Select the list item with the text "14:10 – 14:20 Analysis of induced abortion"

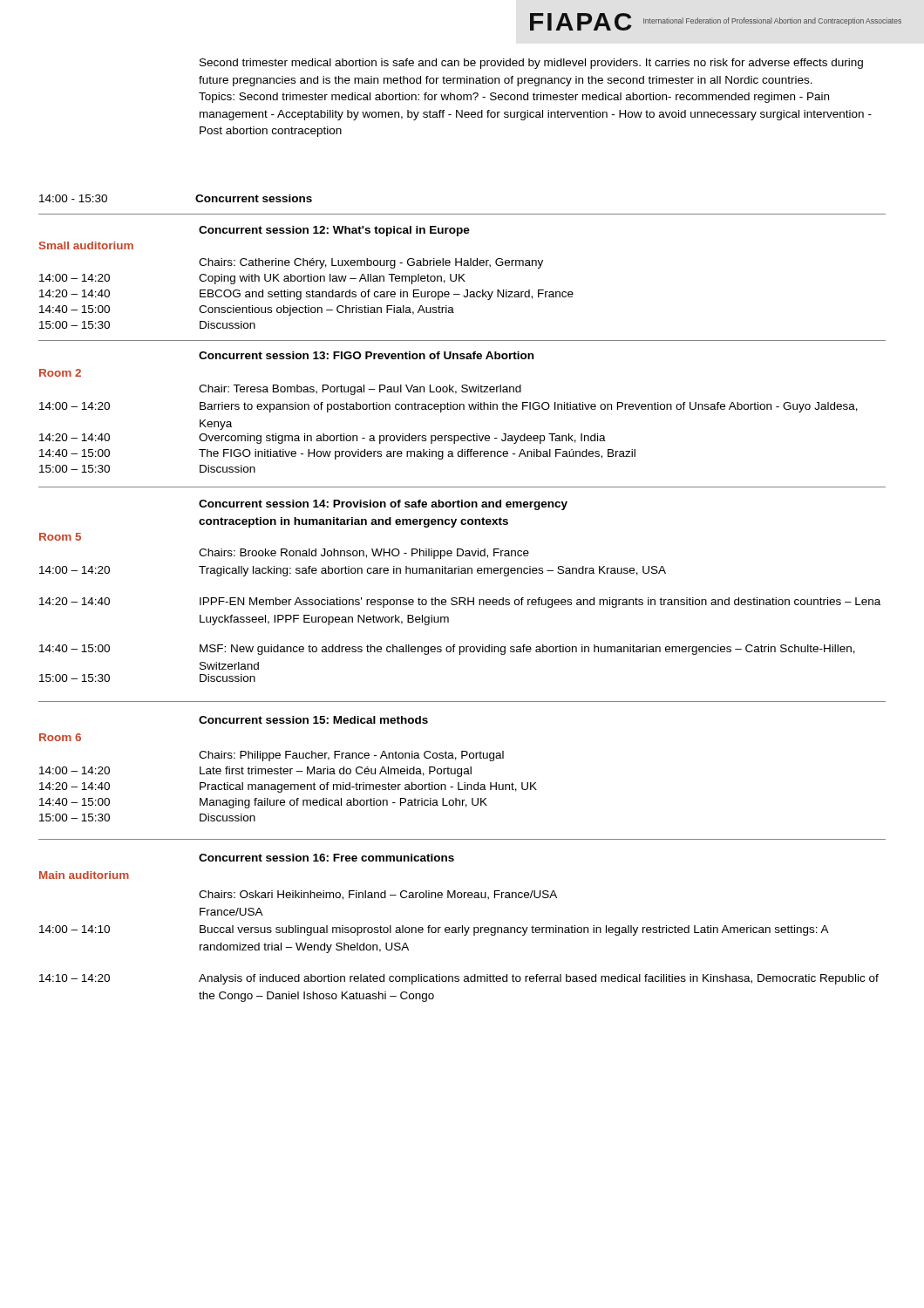point(462,987)
